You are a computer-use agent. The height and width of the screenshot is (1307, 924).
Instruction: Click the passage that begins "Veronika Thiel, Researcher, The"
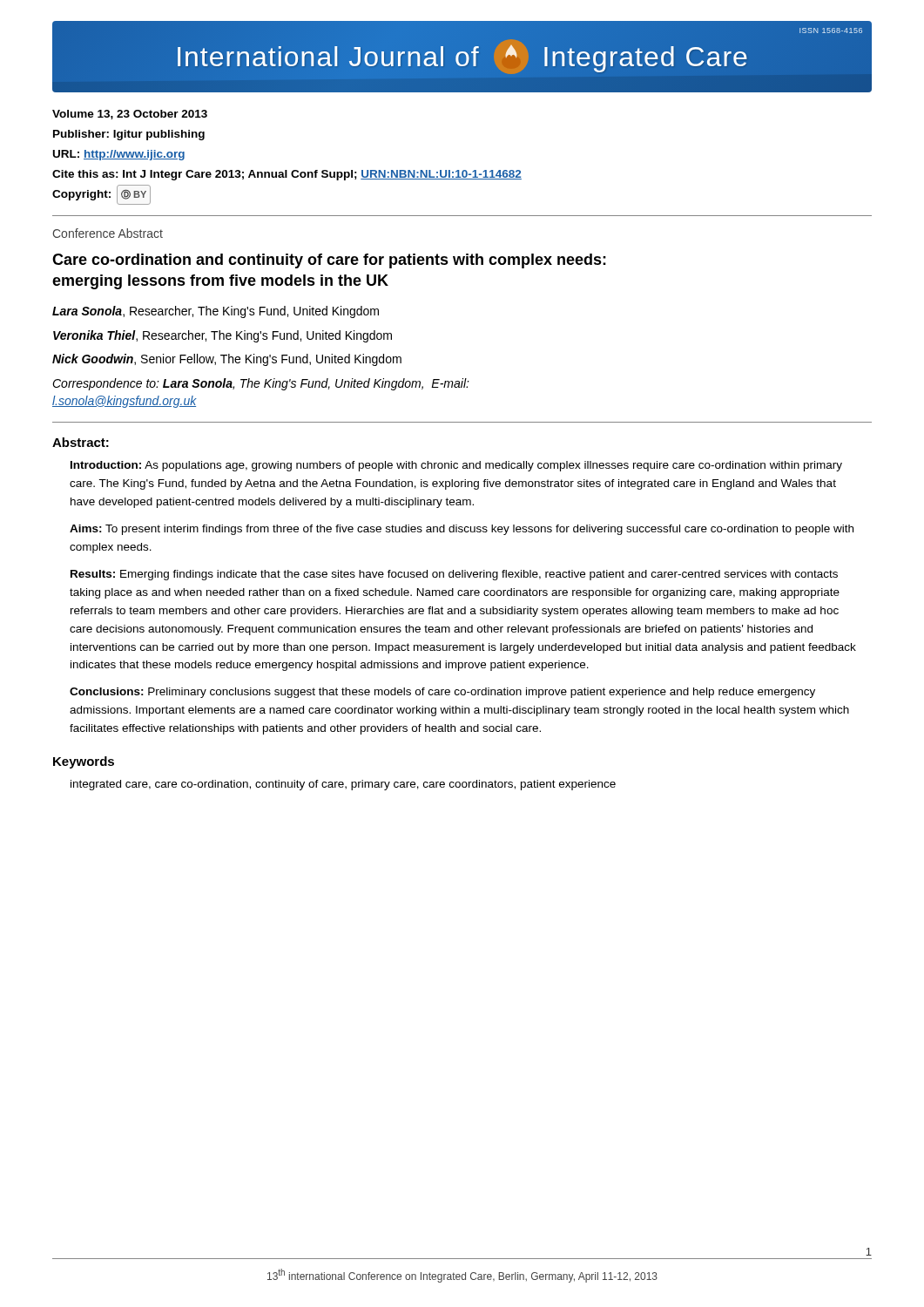coord(223,335)
